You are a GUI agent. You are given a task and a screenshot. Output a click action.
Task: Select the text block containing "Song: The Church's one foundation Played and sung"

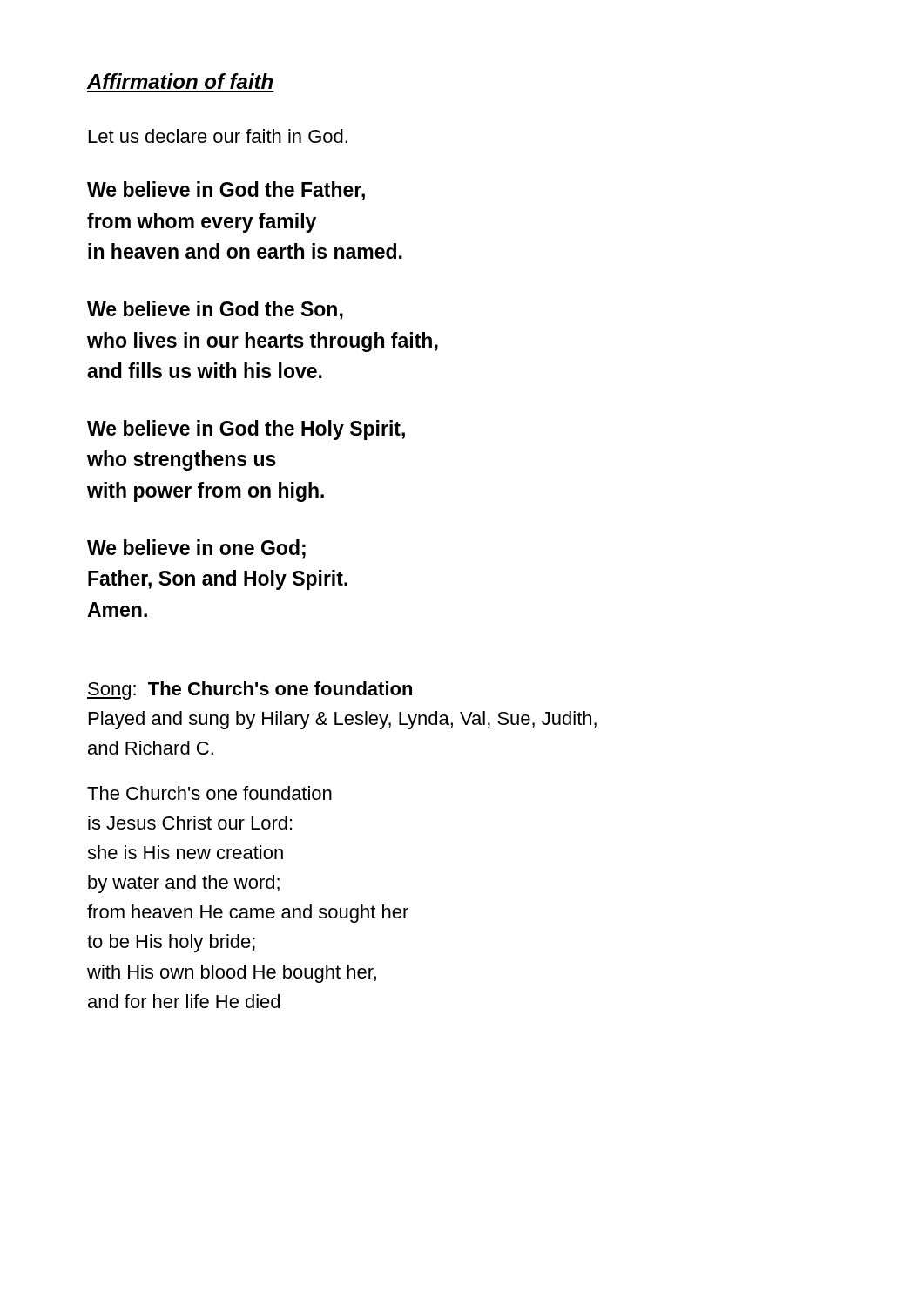[x=343, y=718]
